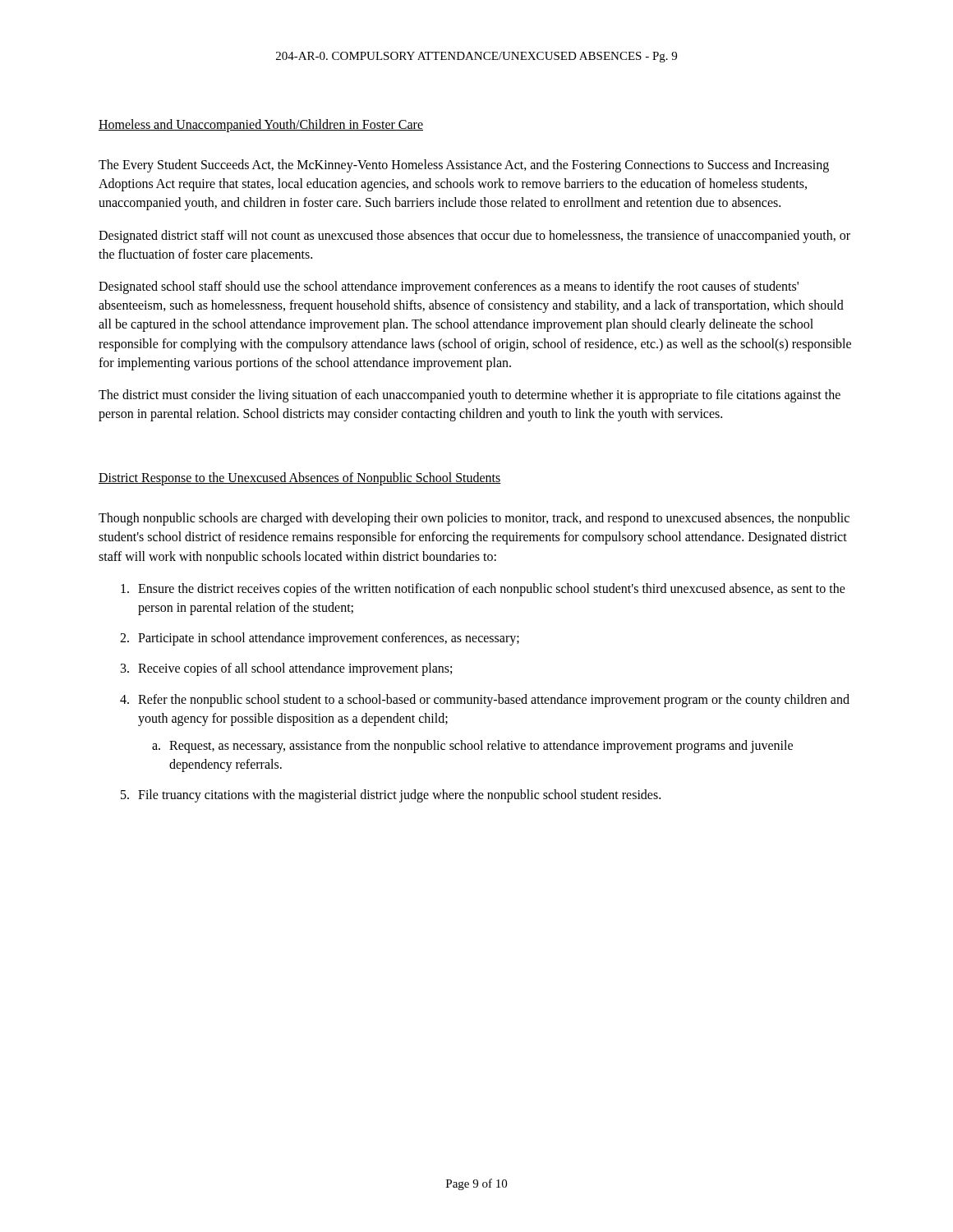
Task: Find the element starting "The Every Student Succeeds Act, the McKinney-Vento"
Action: click(x=464, y=184)
